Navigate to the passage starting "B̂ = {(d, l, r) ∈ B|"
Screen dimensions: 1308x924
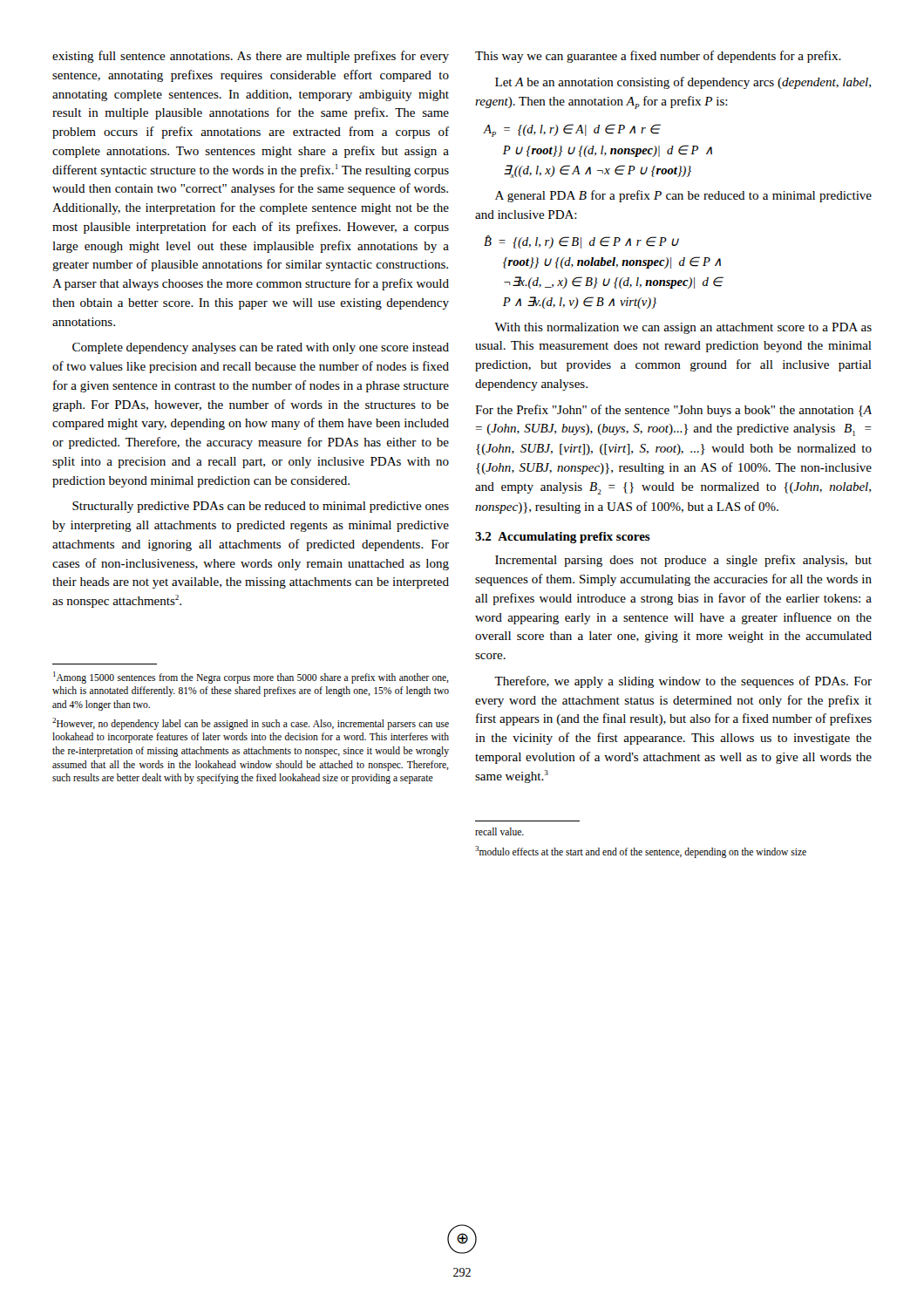coord(603,272)
